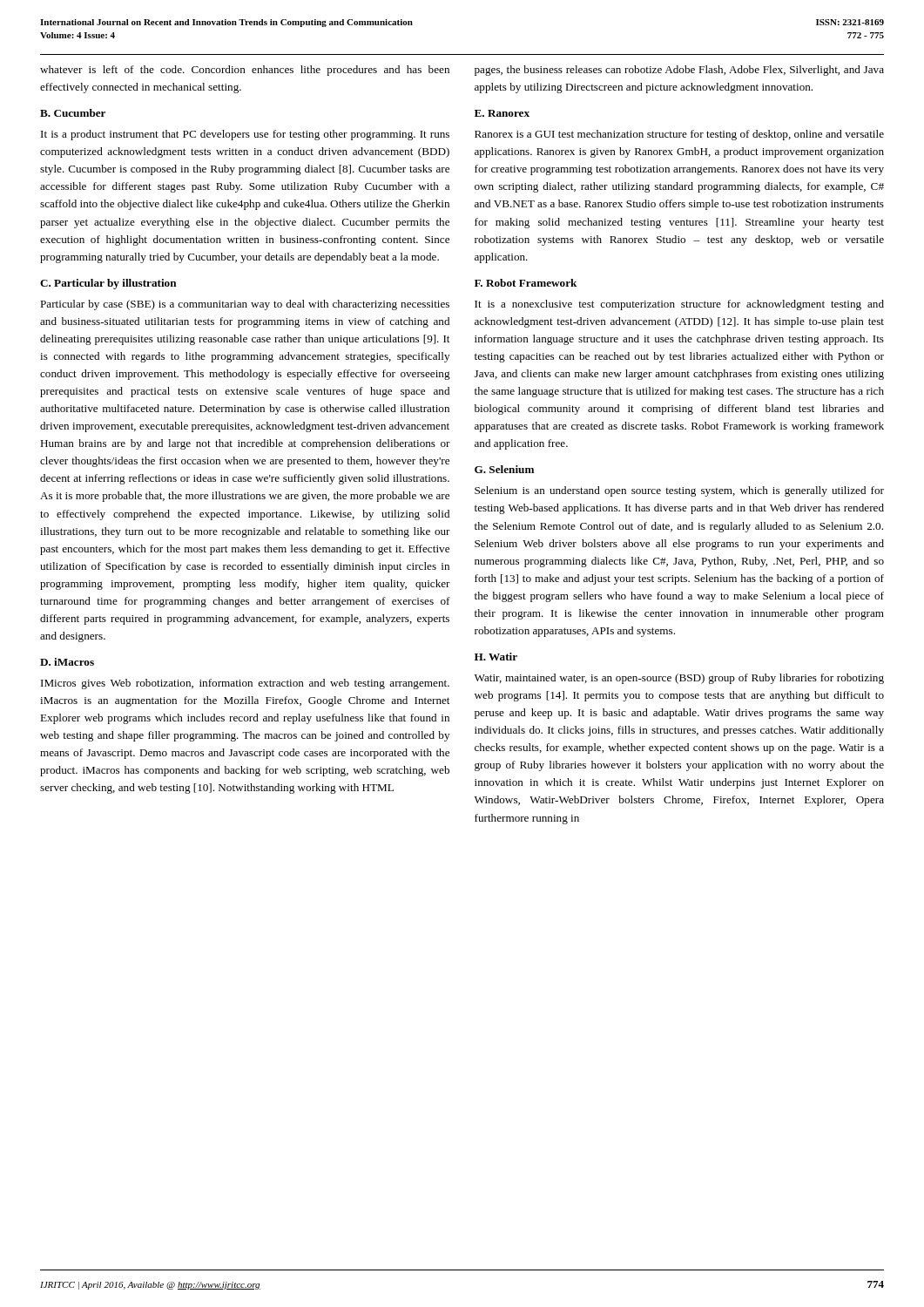The width and height of the screenshot is (924, 1307).
Task: Point to the block beginning "It is a nonexclusive"
Action: click(679, 374)
